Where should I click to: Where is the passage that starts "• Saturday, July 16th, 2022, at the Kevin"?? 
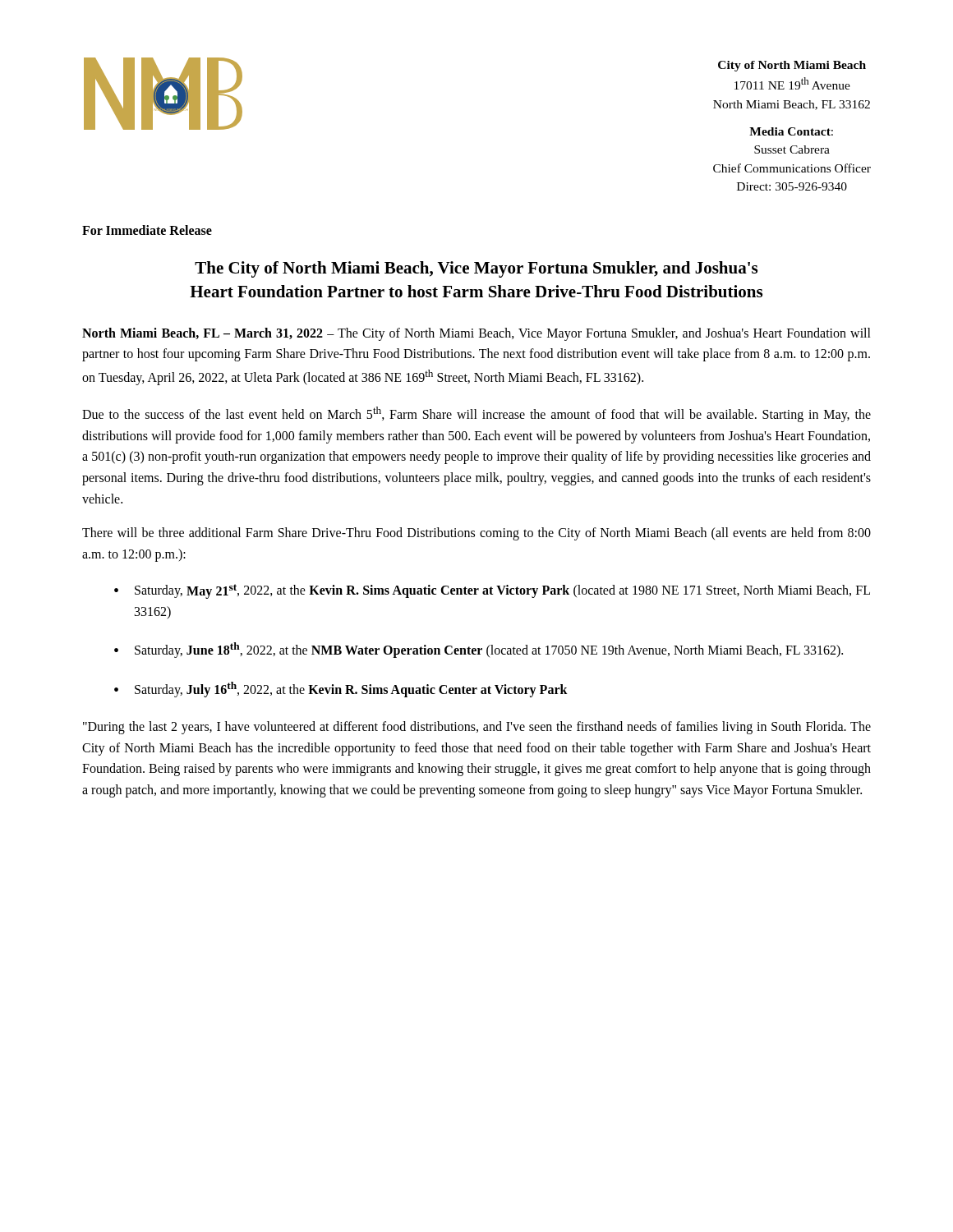point(492,689)
